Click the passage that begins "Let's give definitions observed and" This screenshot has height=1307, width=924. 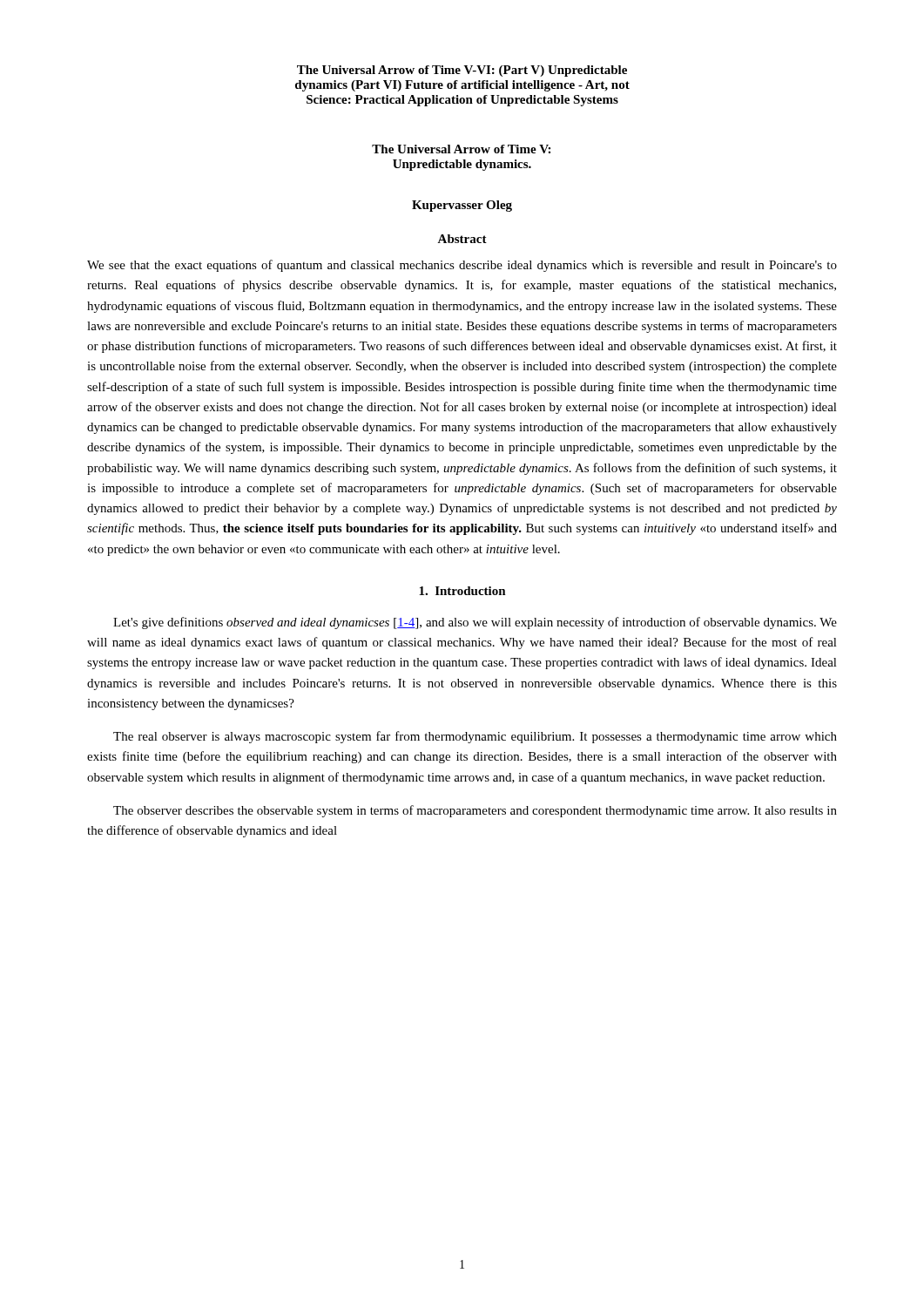[x=462, y=727]
